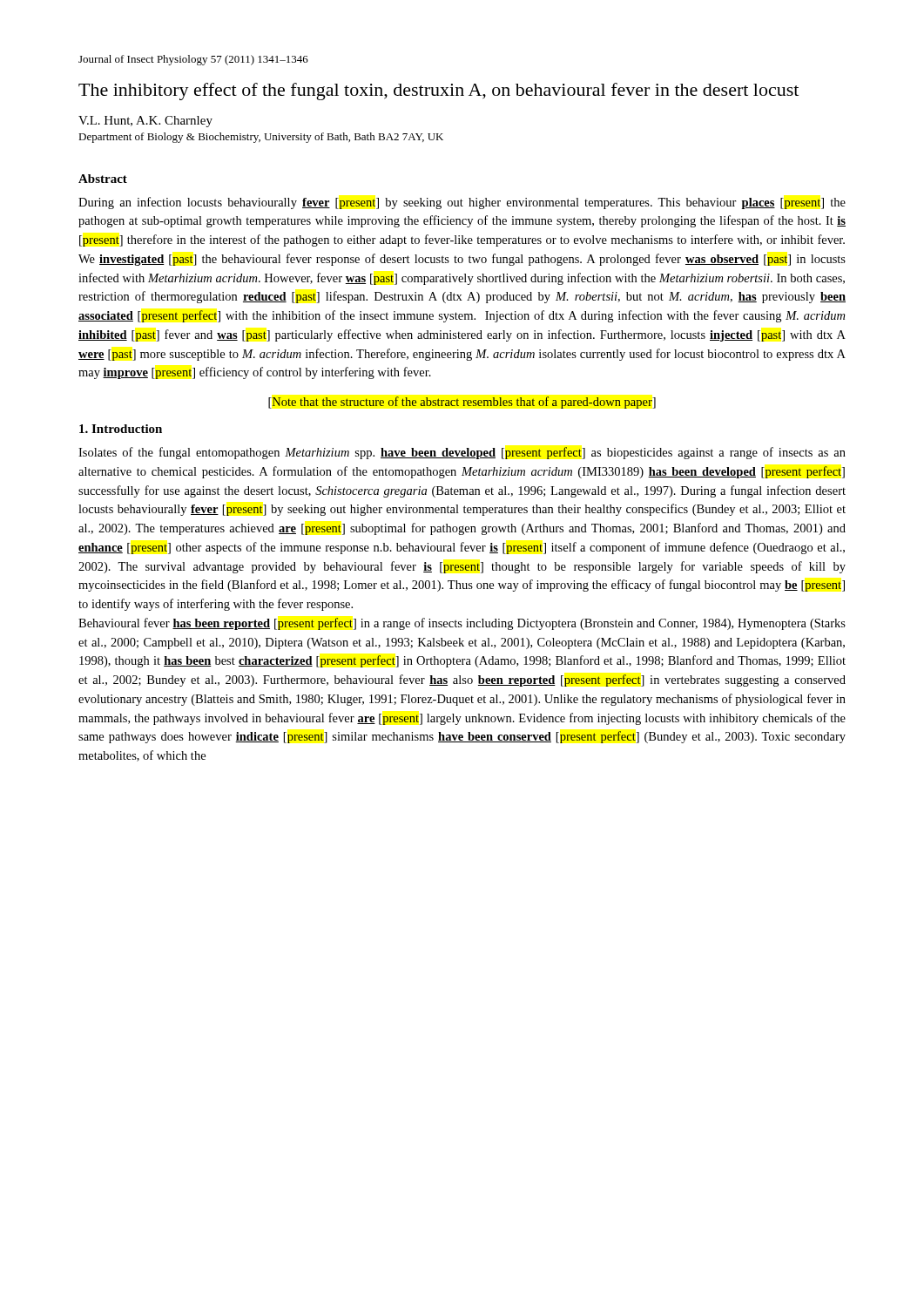Find the text block that reads "Isolates of the fungal"

[x=462, y=453]
